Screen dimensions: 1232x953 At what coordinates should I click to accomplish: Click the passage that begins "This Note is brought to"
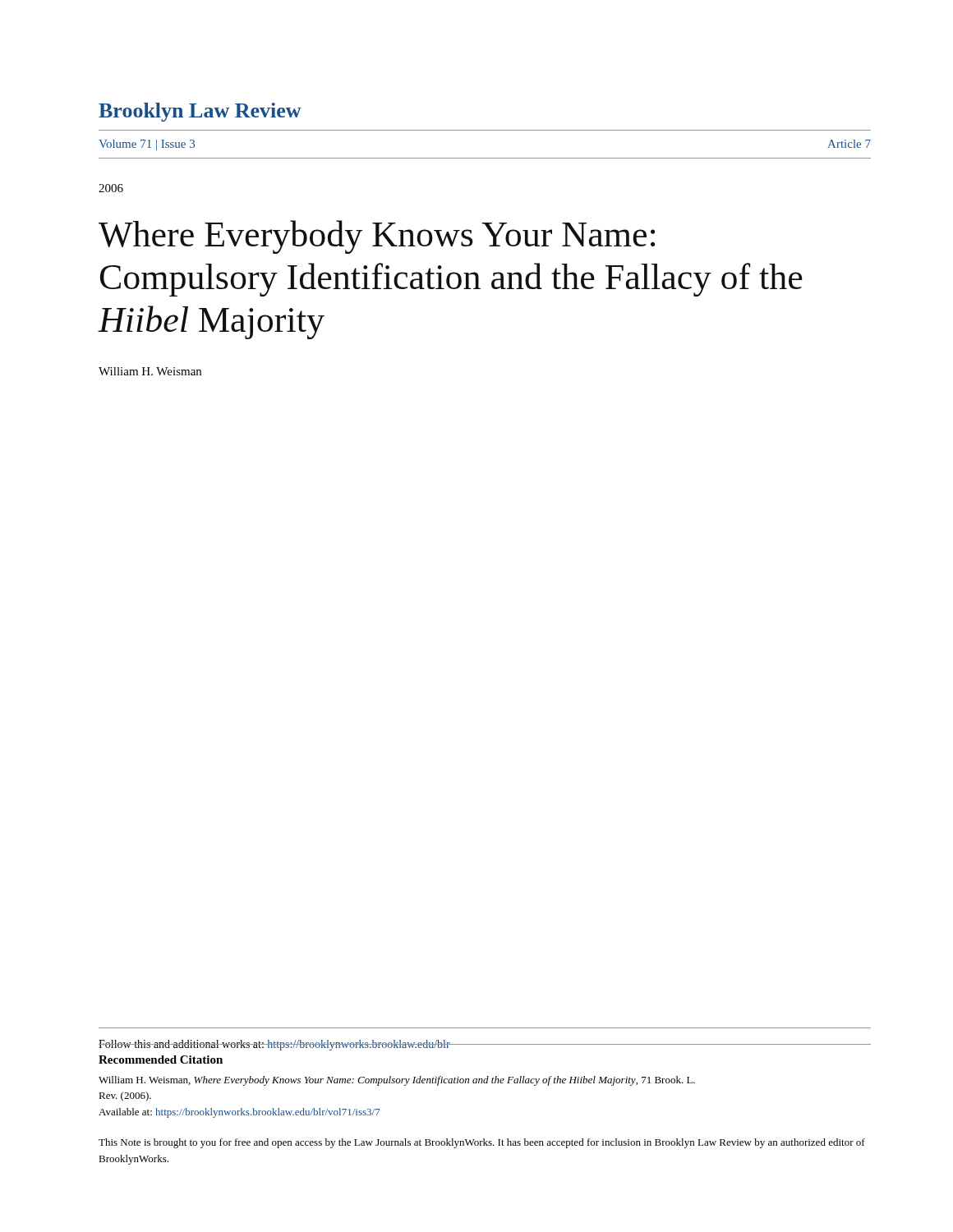pyautogui.click(x=482, y=1150)
